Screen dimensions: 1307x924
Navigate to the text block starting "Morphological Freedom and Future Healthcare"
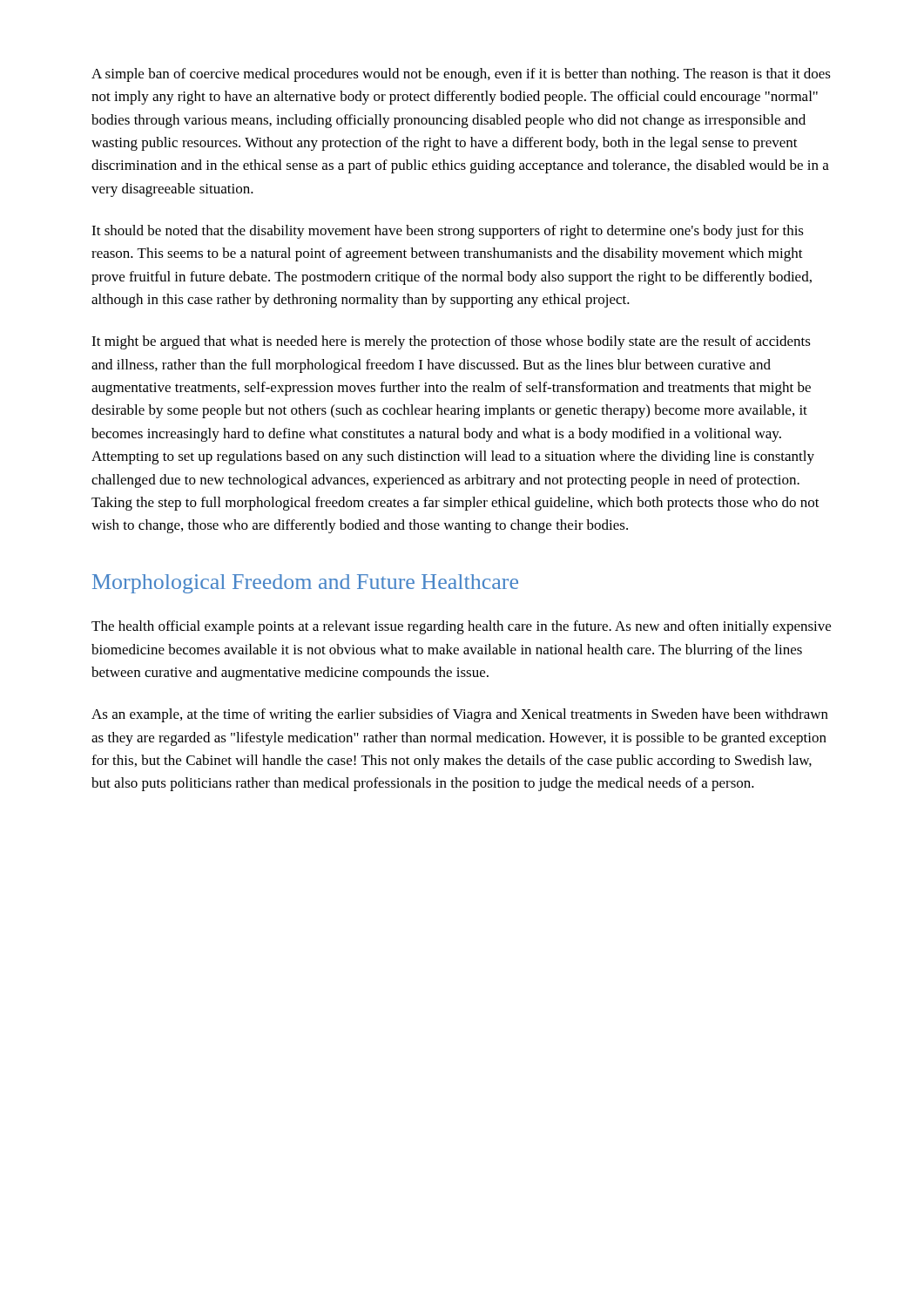tap(305, 581)
